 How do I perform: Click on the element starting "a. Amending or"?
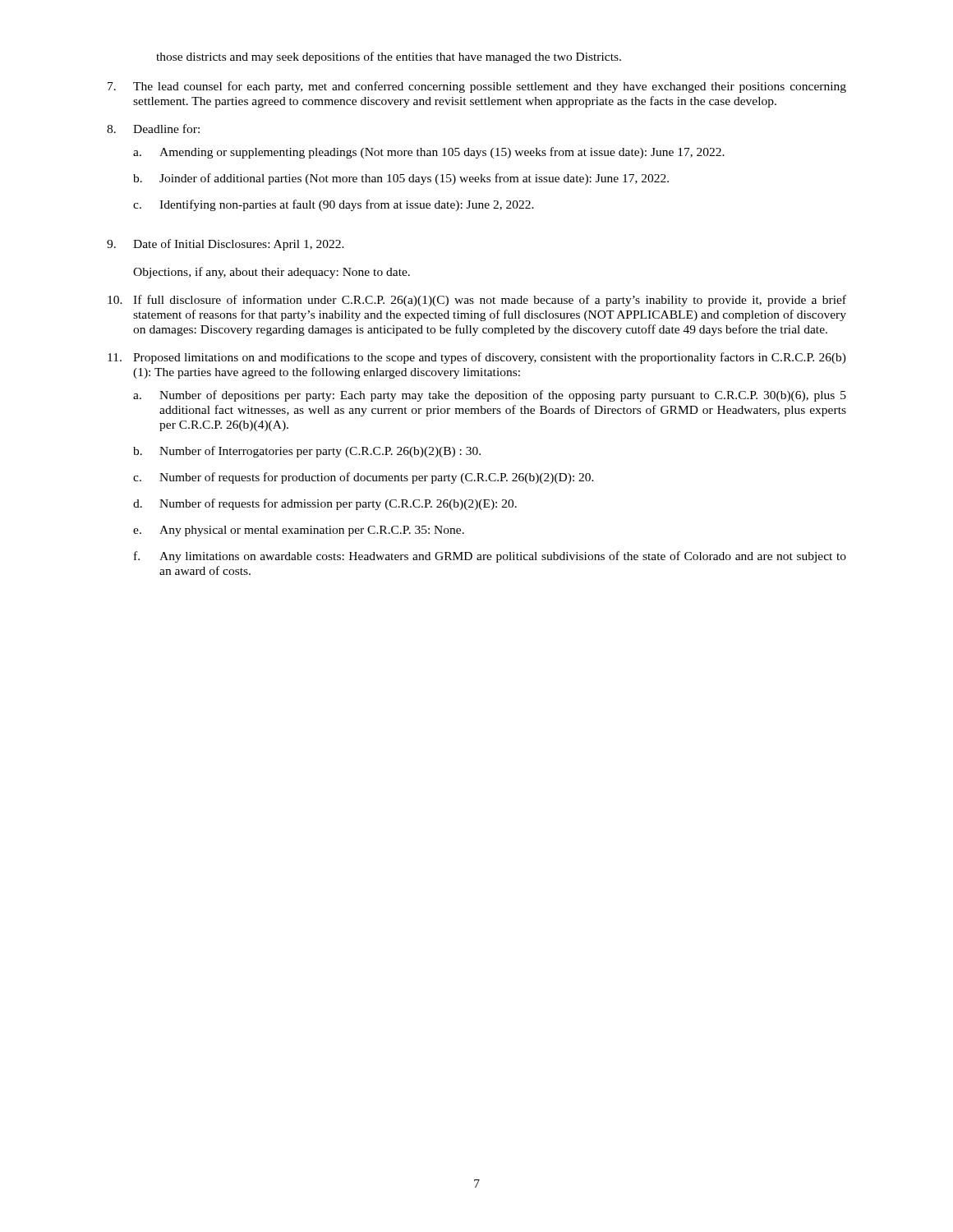coord(490,152)
